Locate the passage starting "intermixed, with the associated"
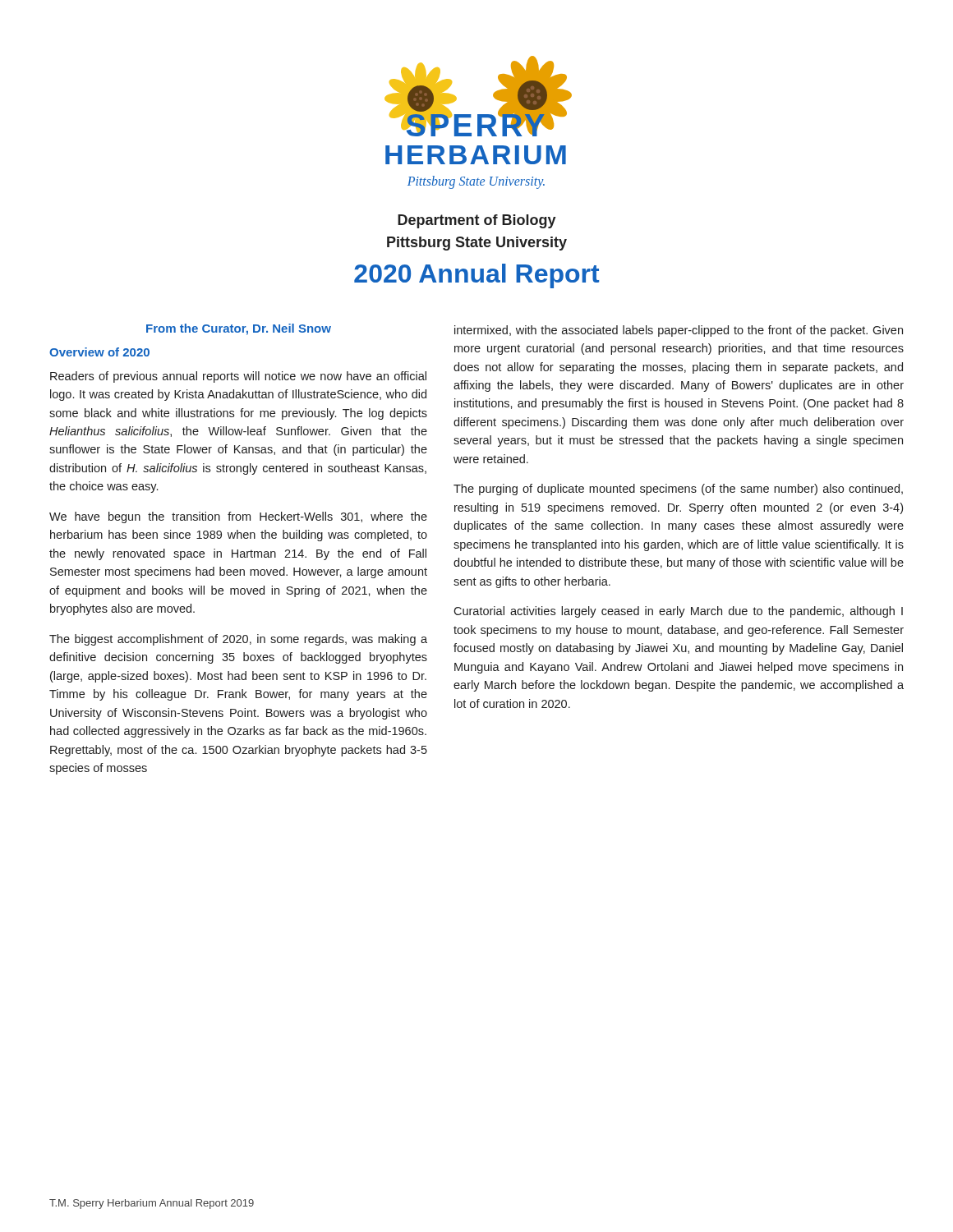 point(679,395)
